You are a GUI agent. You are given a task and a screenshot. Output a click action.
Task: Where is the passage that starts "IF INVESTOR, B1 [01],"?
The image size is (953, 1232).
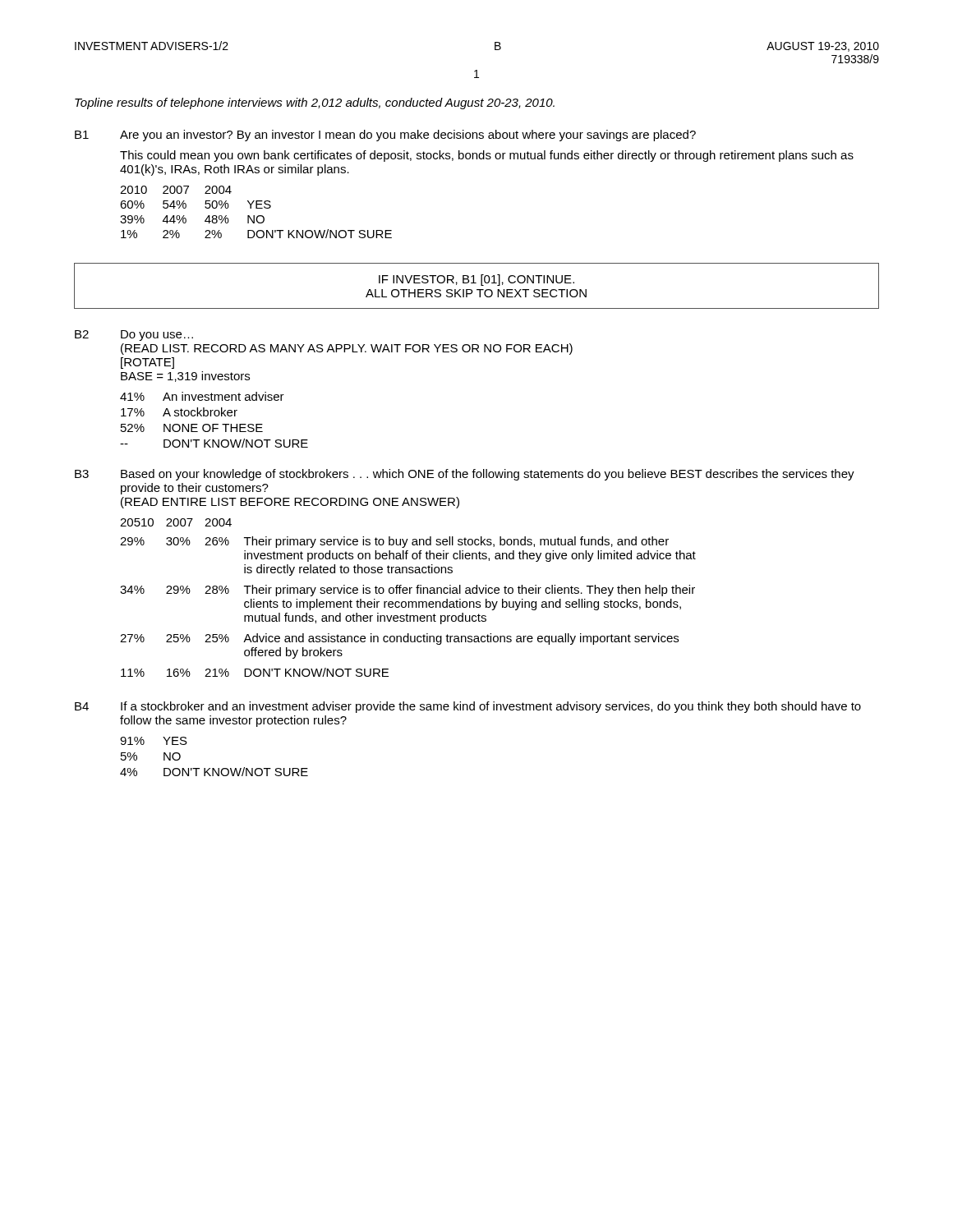476,286
